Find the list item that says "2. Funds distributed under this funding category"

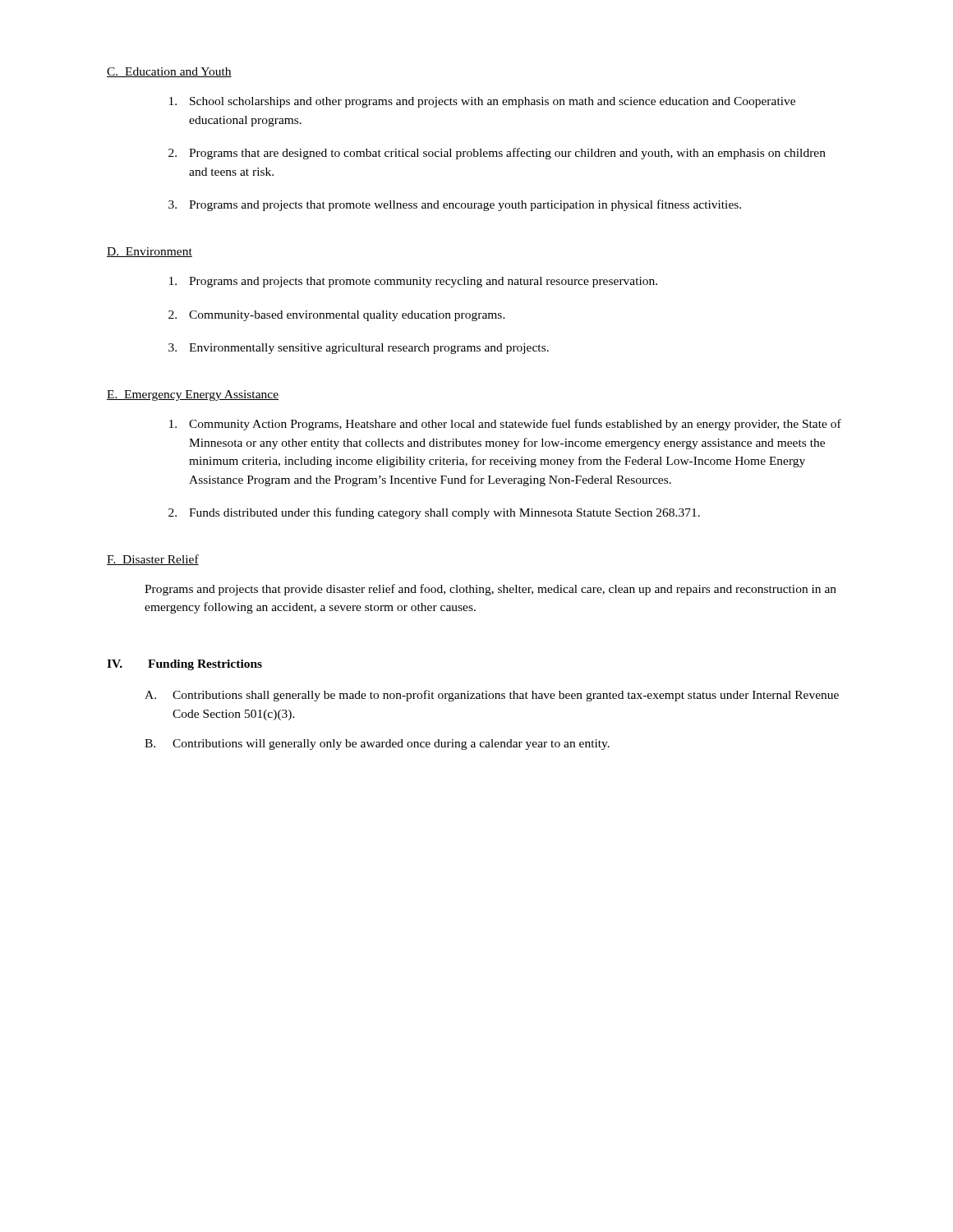point(501,513)
